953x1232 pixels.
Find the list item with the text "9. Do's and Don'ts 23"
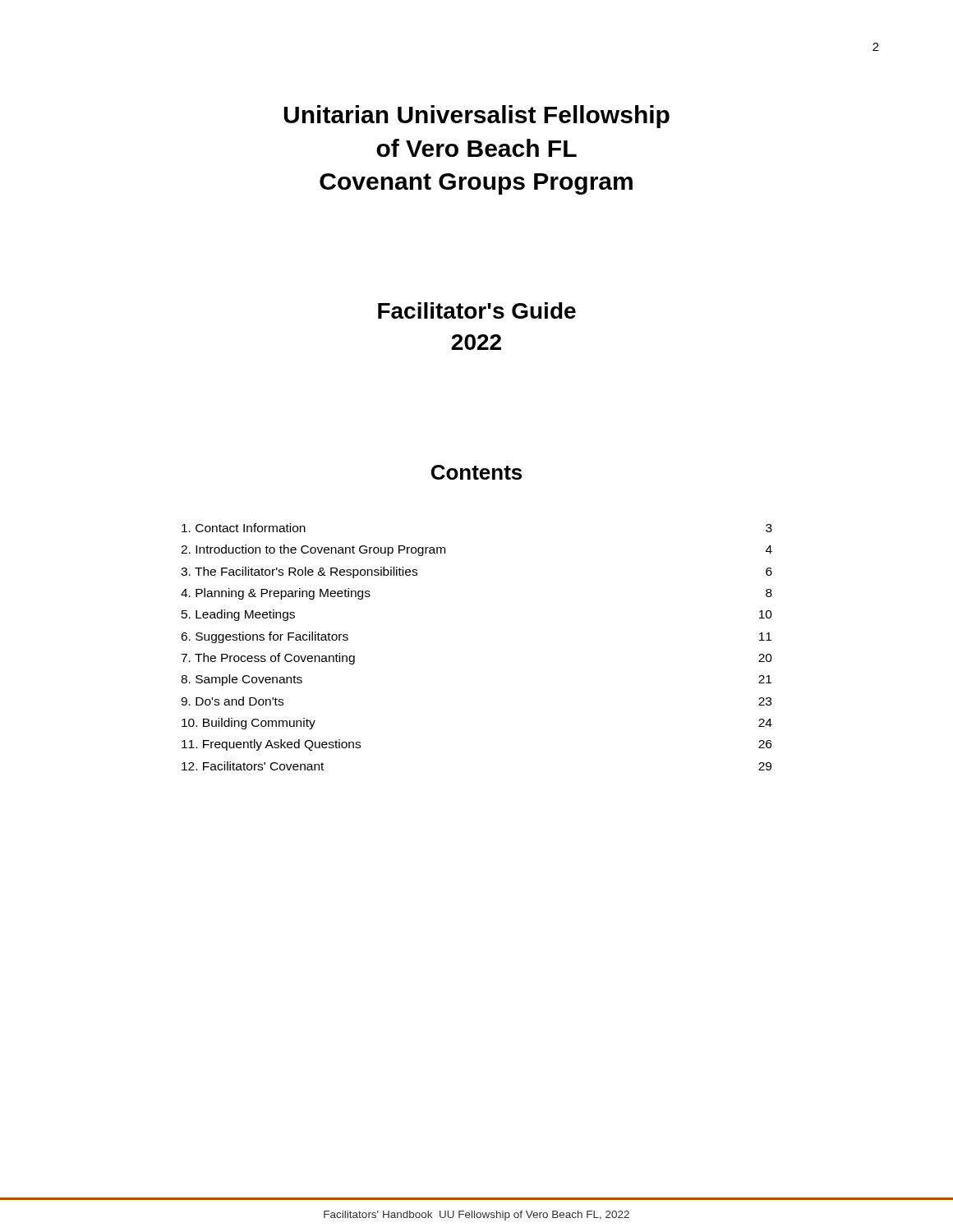(x=230, y=701)
